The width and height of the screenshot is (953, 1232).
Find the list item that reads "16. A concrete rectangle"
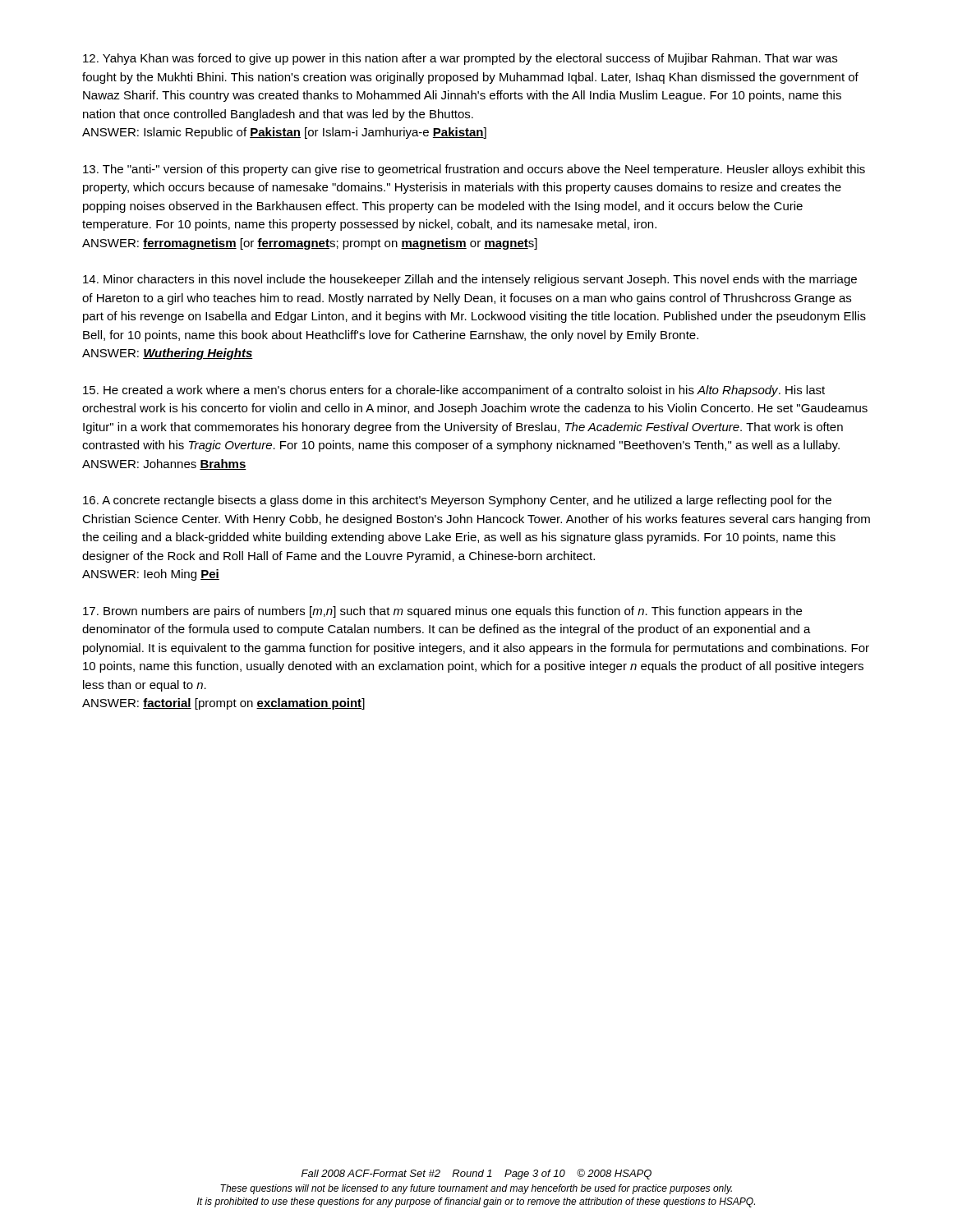point(476,537)
